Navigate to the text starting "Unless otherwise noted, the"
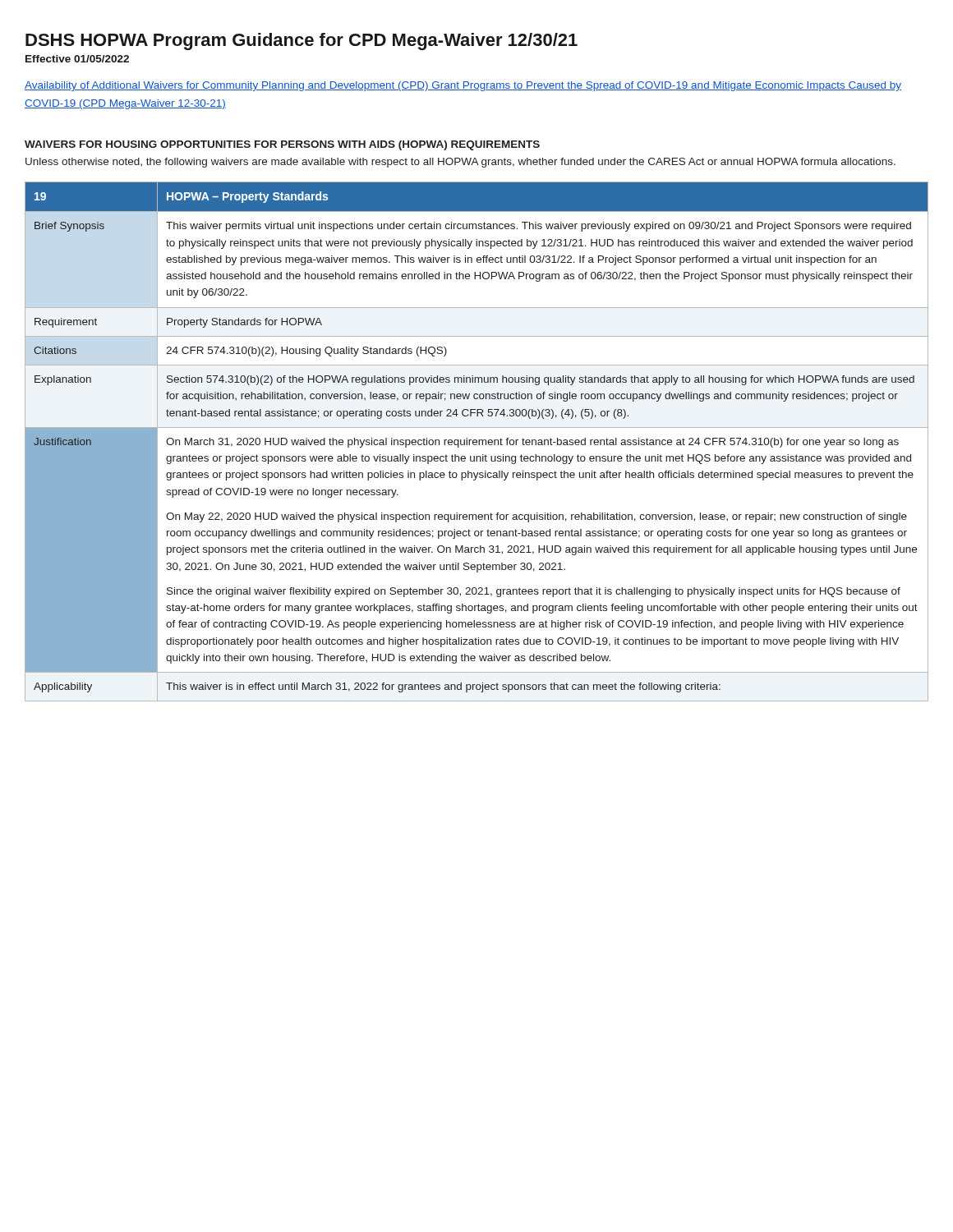 point(460,162)
